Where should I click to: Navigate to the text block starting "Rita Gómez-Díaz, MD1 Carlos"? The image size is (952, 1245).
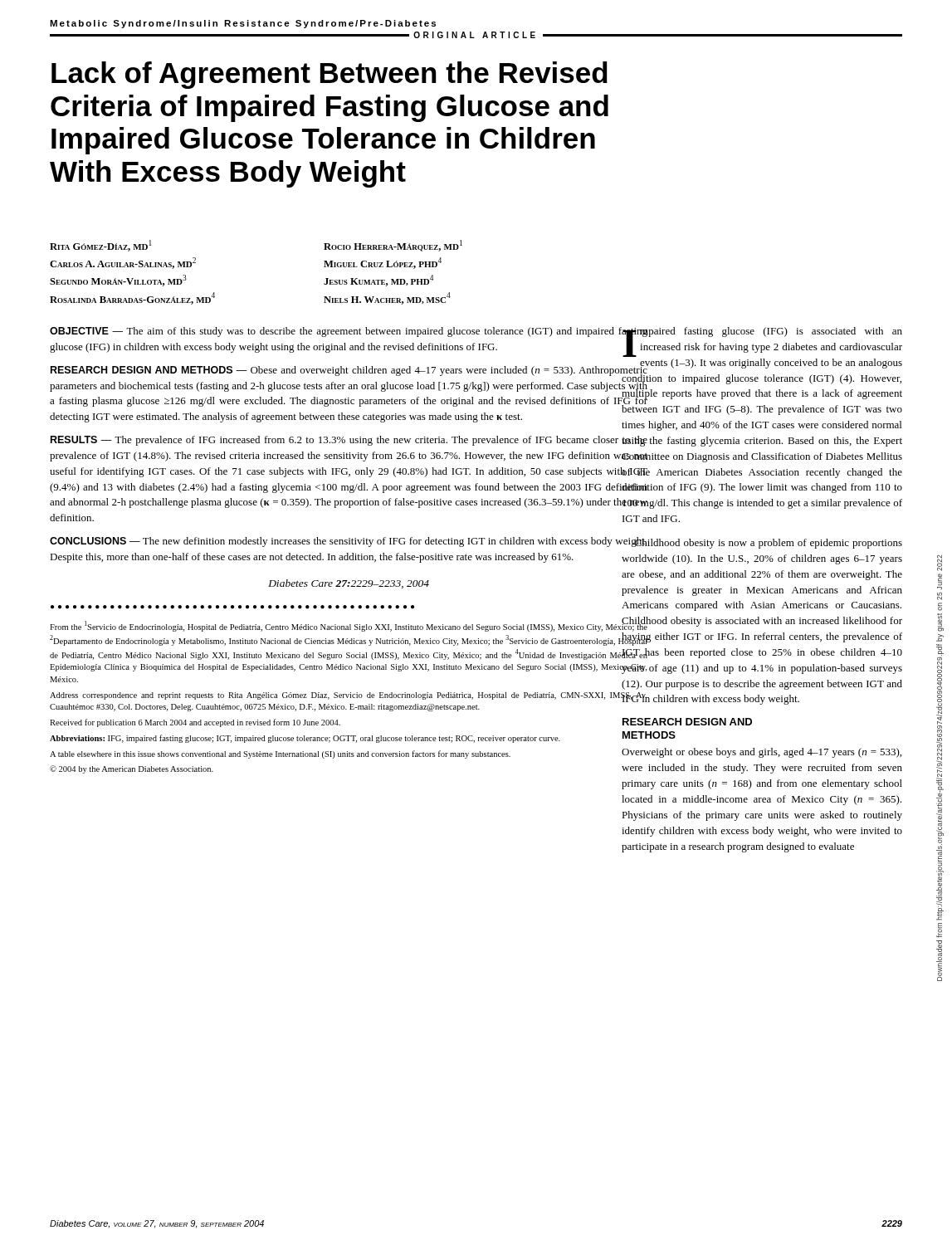pyautogui.click(x=178, y=273)
